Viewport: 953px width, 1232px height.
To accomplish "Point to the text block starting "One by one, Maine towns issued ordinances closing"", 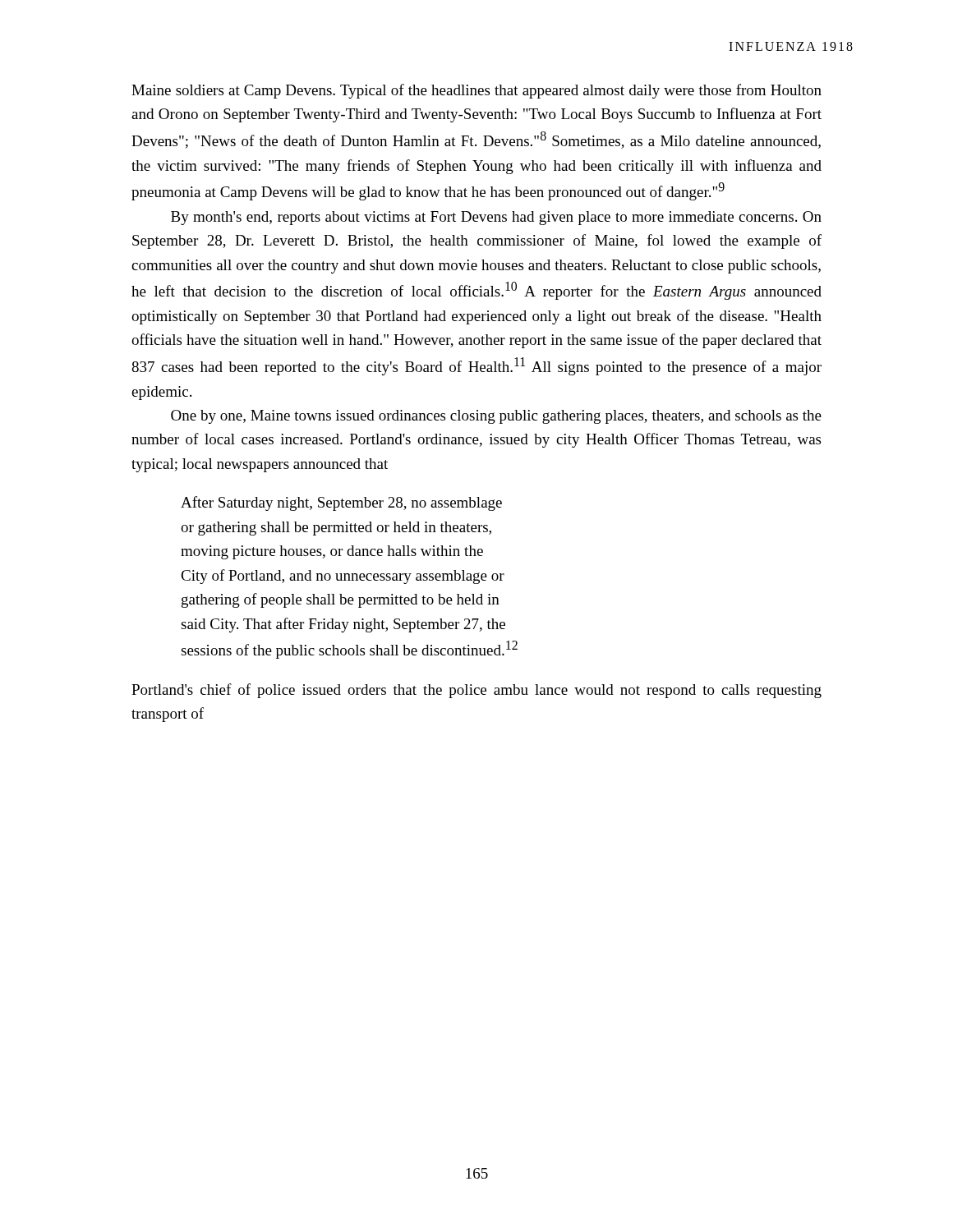I will click(476, 439).
